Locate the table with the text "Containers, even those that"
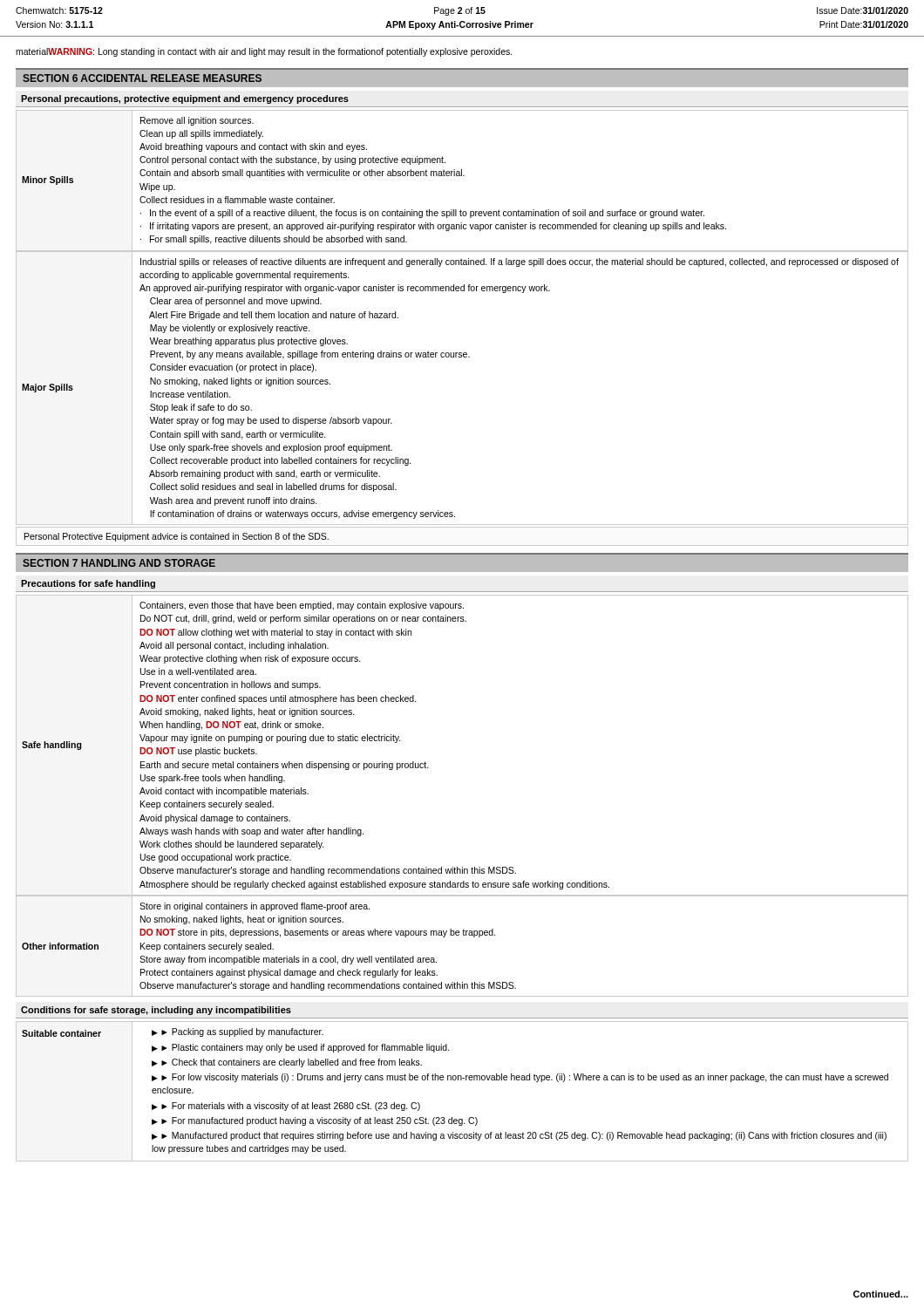 tap(462, 745)
